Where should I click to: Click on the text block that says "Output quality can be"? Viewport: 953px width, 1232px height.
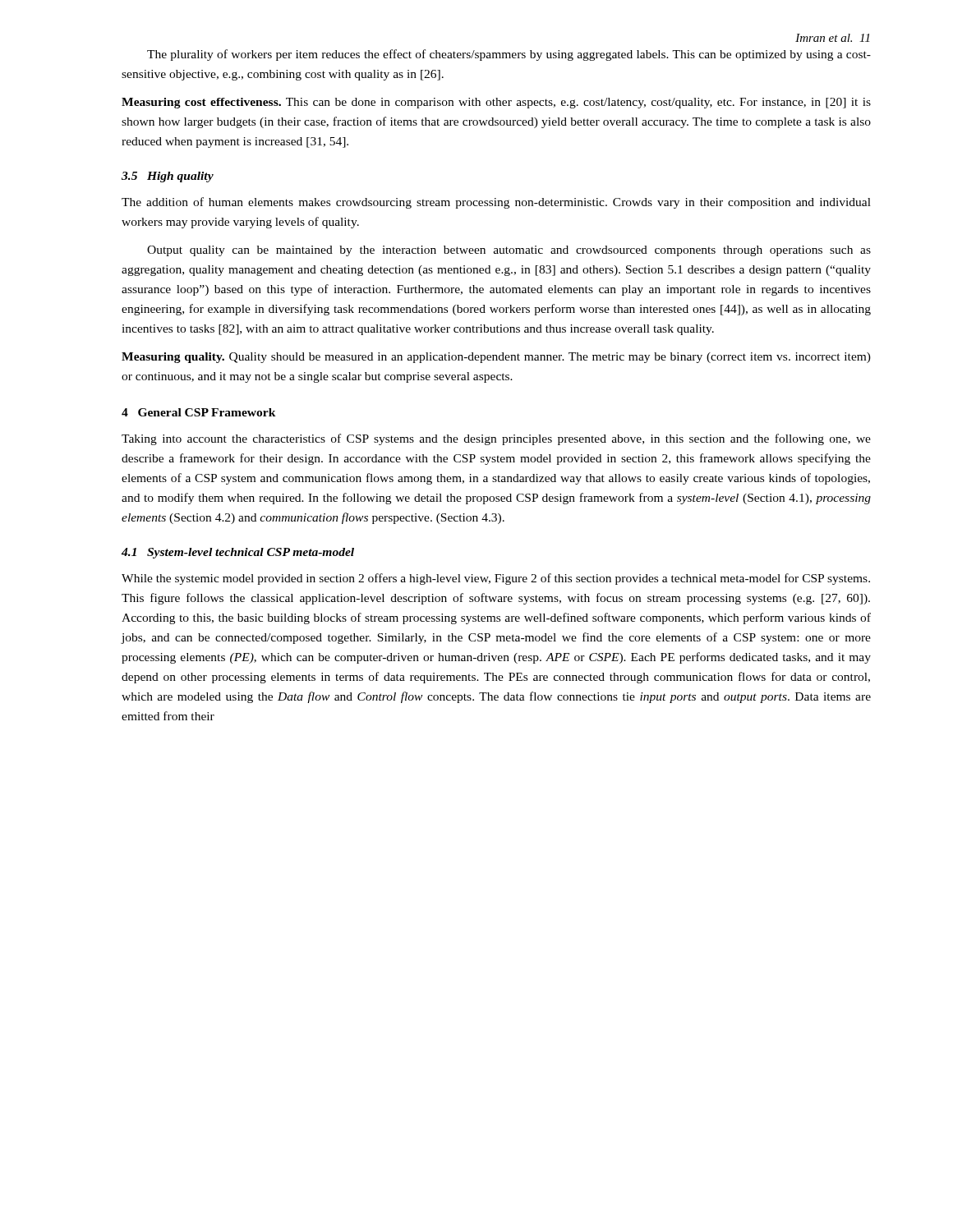tap(496, 289)
